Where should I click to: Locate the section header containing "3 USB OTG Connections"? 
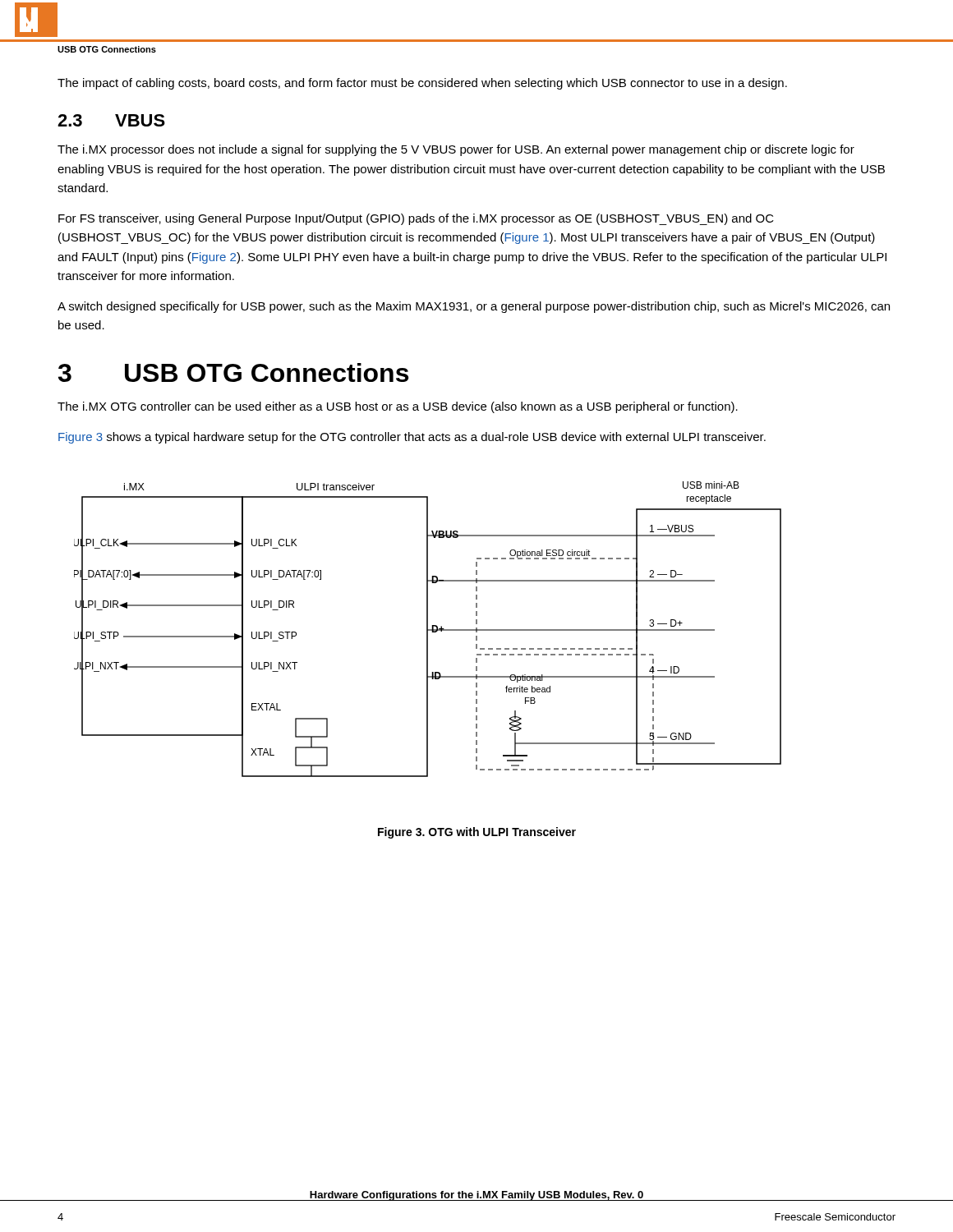click(x=233, y=373)
